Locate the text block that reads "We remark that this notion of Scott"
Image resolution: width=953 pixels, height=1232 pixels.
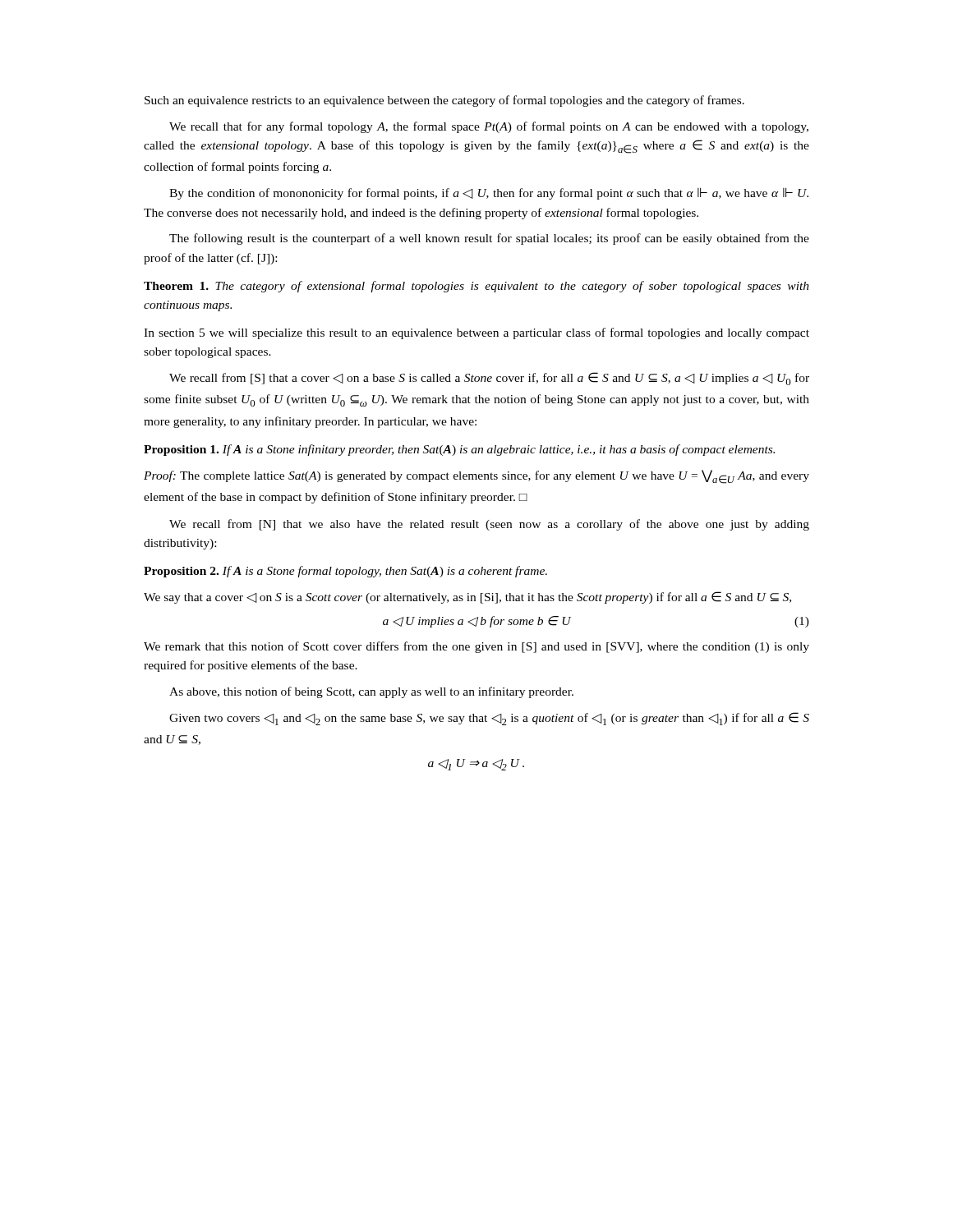point(476,655)
